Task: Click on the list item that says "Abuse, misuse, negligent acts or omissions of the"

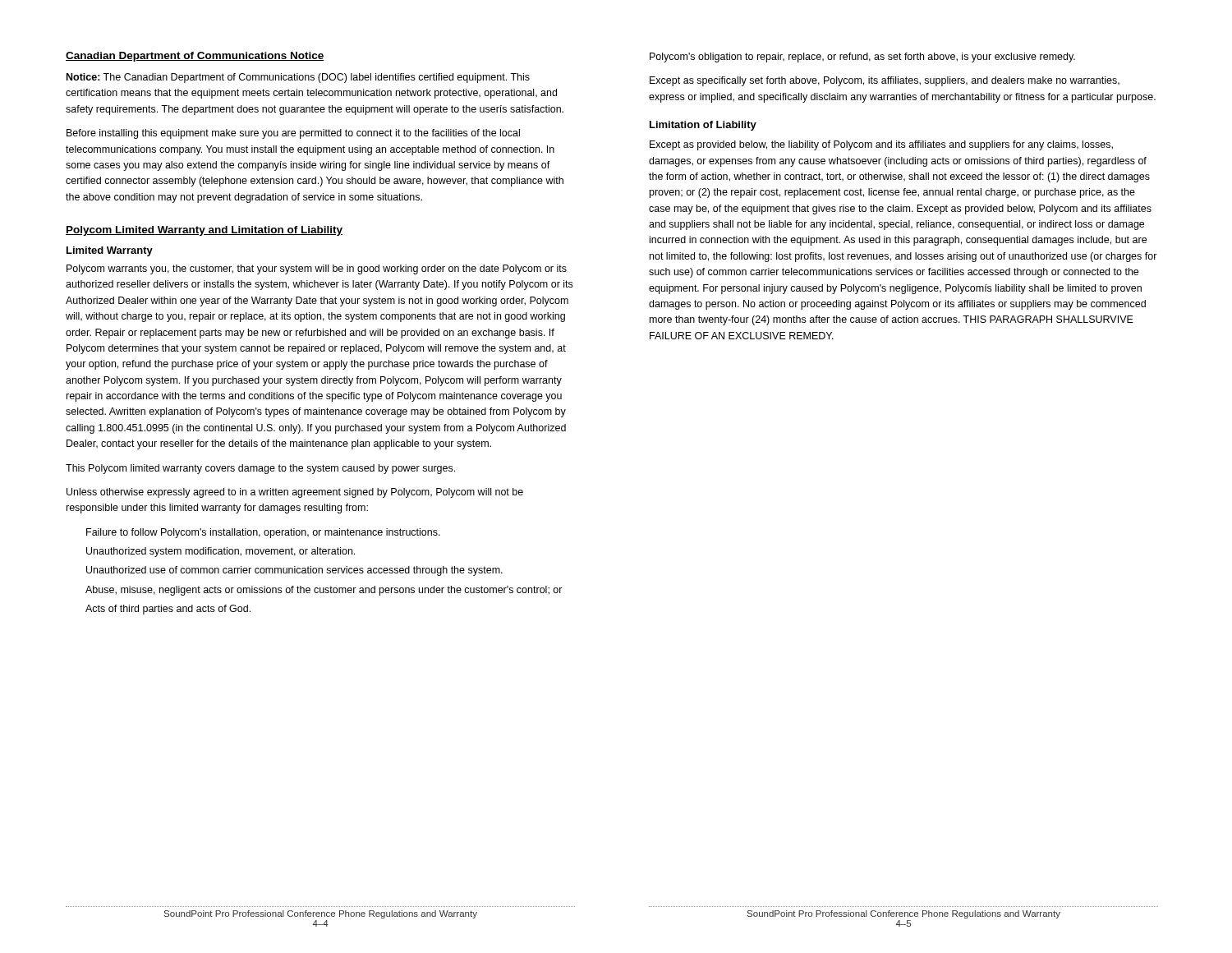Action: pyautogui.click(x=324, y=590)
